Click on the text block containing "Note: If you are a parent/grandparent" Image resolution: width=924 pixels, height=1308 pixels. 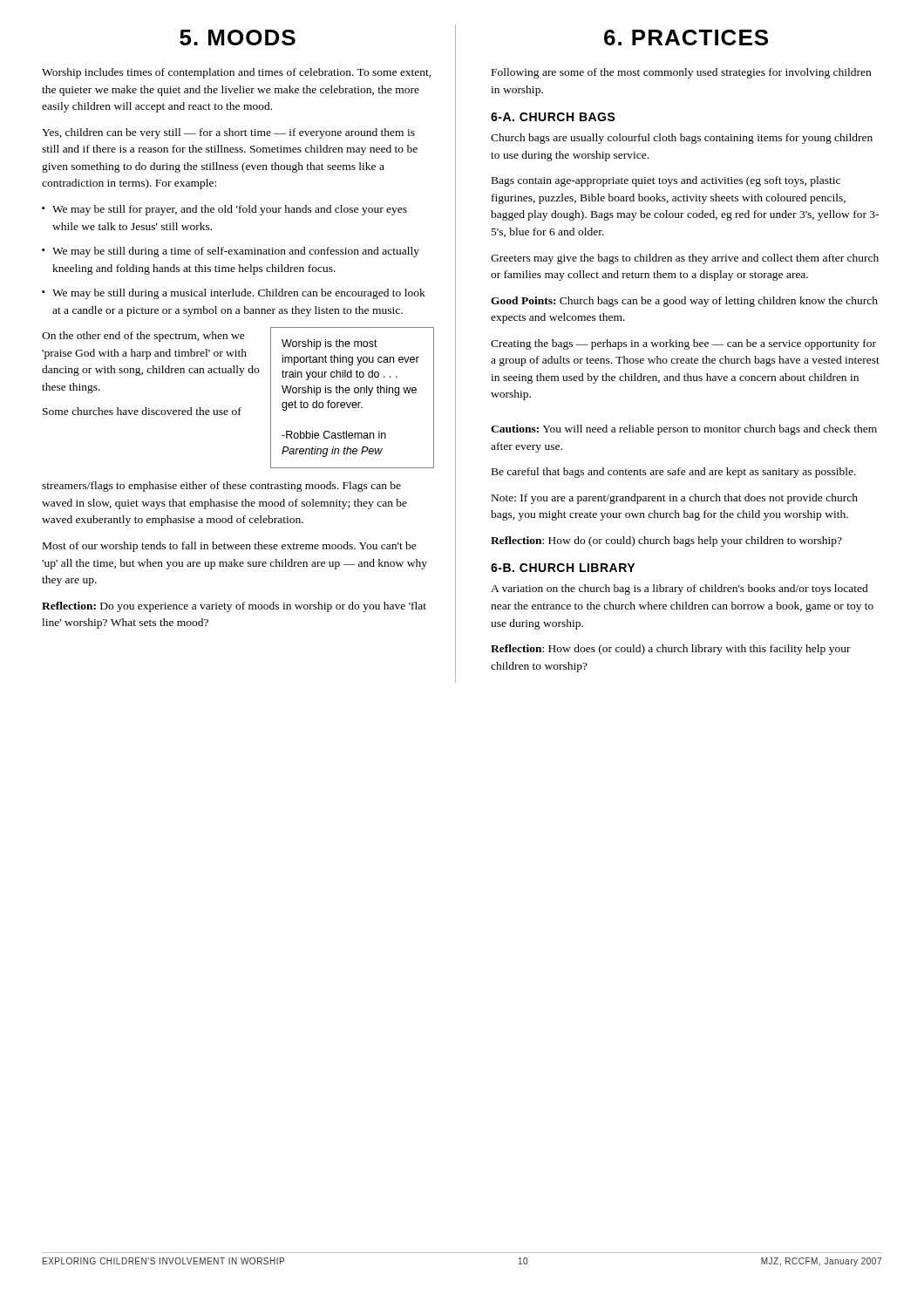(x=686, y=506)
